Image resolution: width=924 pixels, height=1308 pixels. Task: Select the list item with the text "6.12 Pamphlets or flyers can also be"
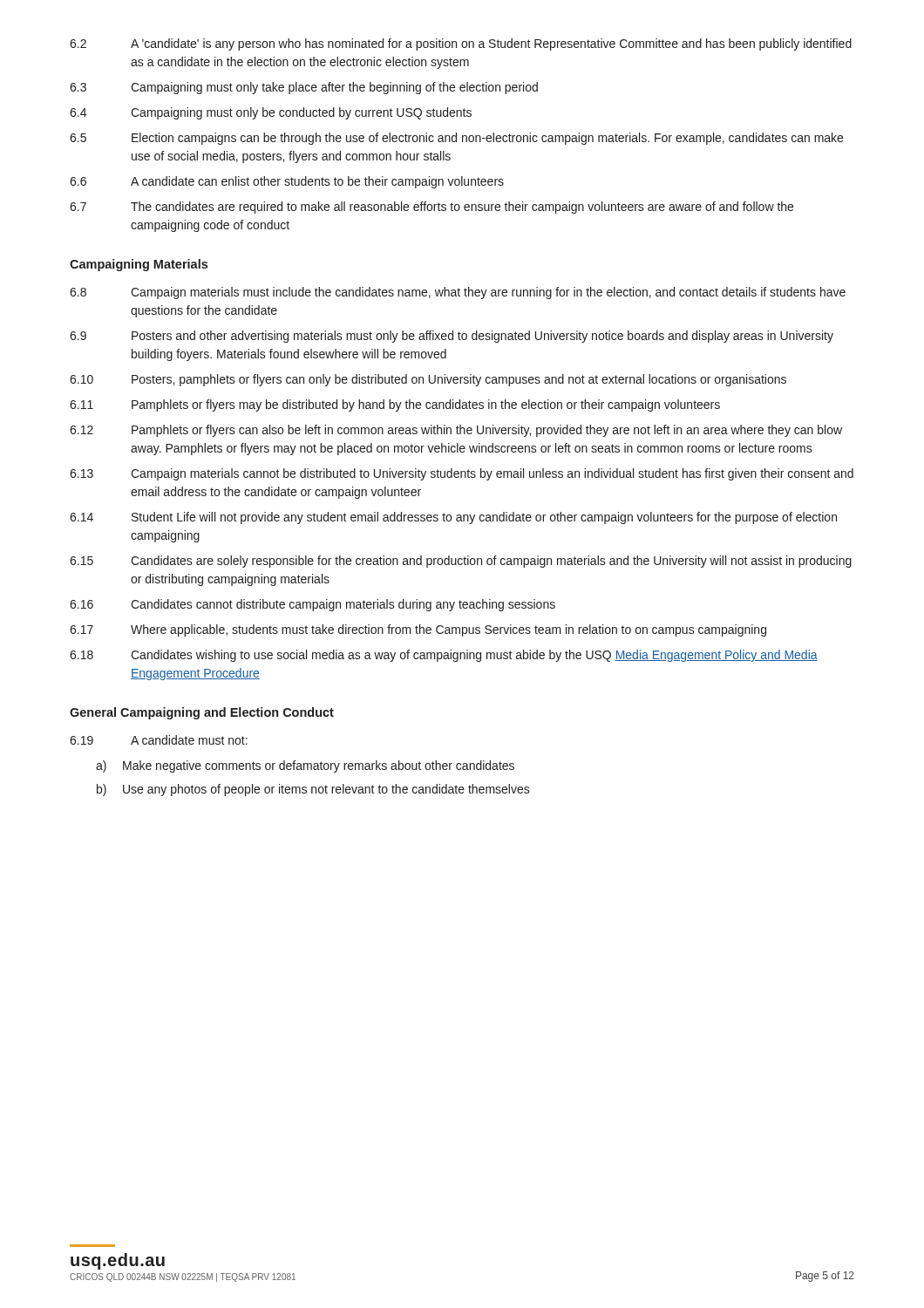coord(462,439)
